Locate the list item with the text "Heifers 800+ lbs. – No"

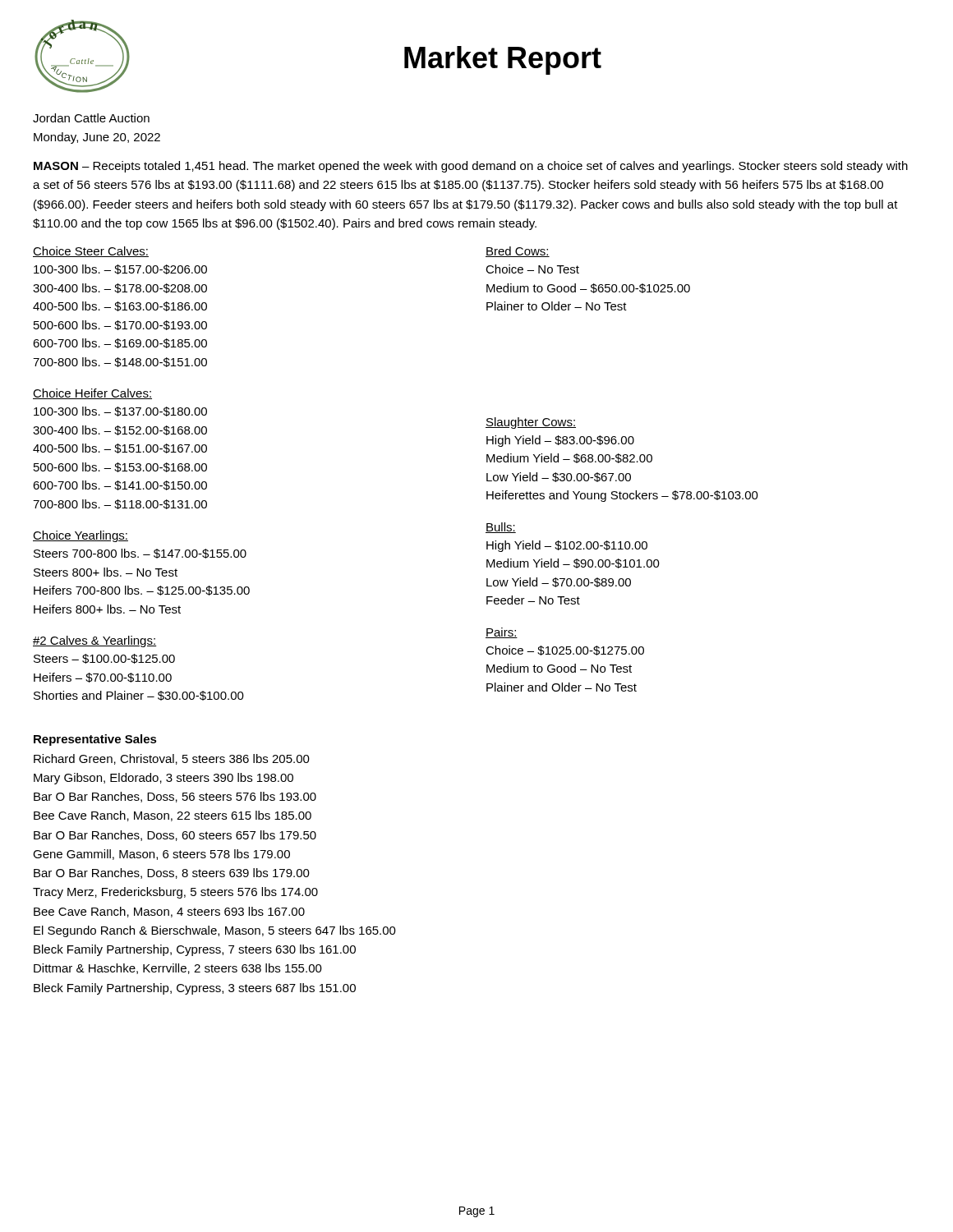(x=107, y=609)
